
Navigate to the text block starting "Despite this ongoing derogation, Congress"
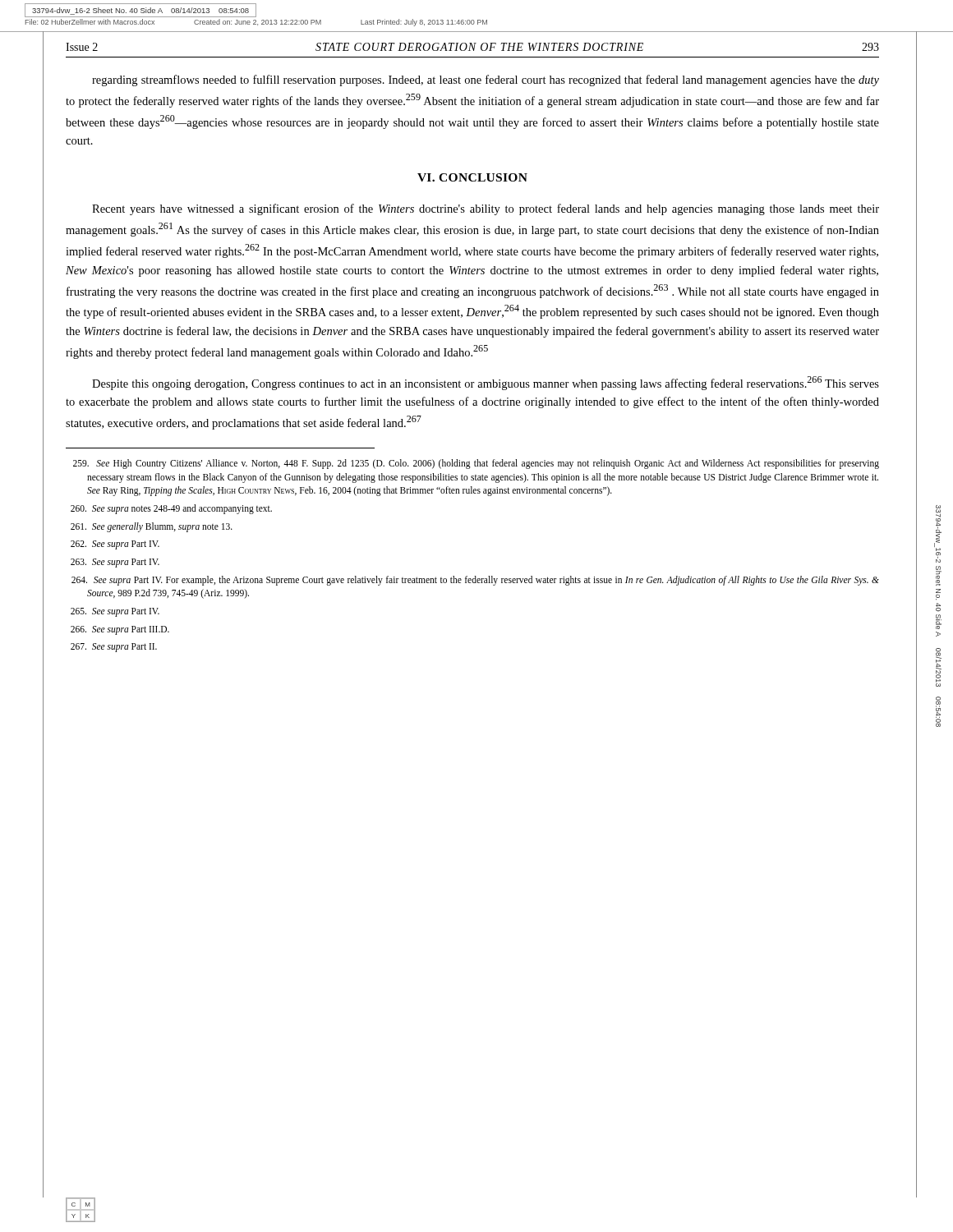click(x=472, y=402)
